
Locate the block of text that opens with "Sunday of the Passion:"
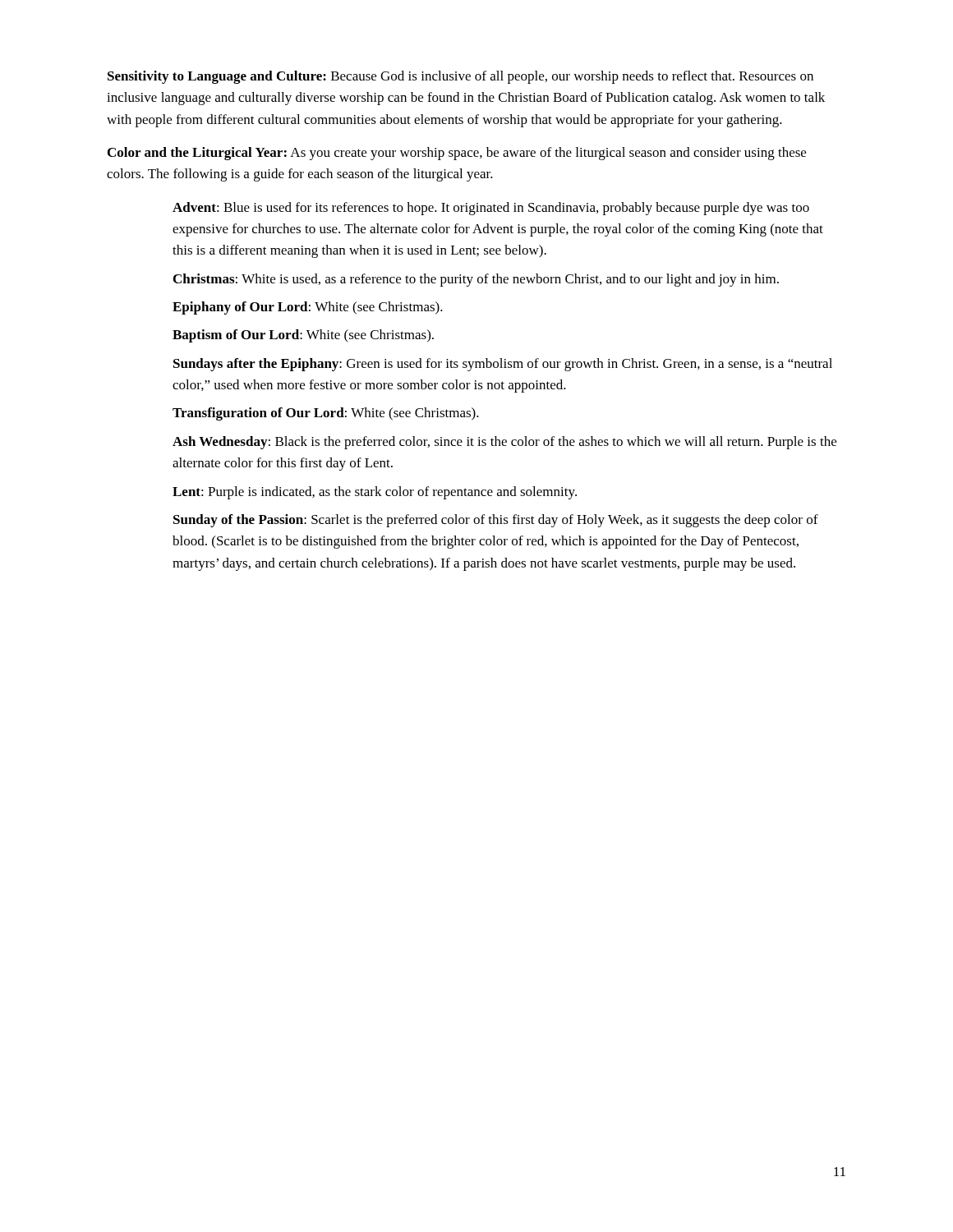[x=495, y=541]
